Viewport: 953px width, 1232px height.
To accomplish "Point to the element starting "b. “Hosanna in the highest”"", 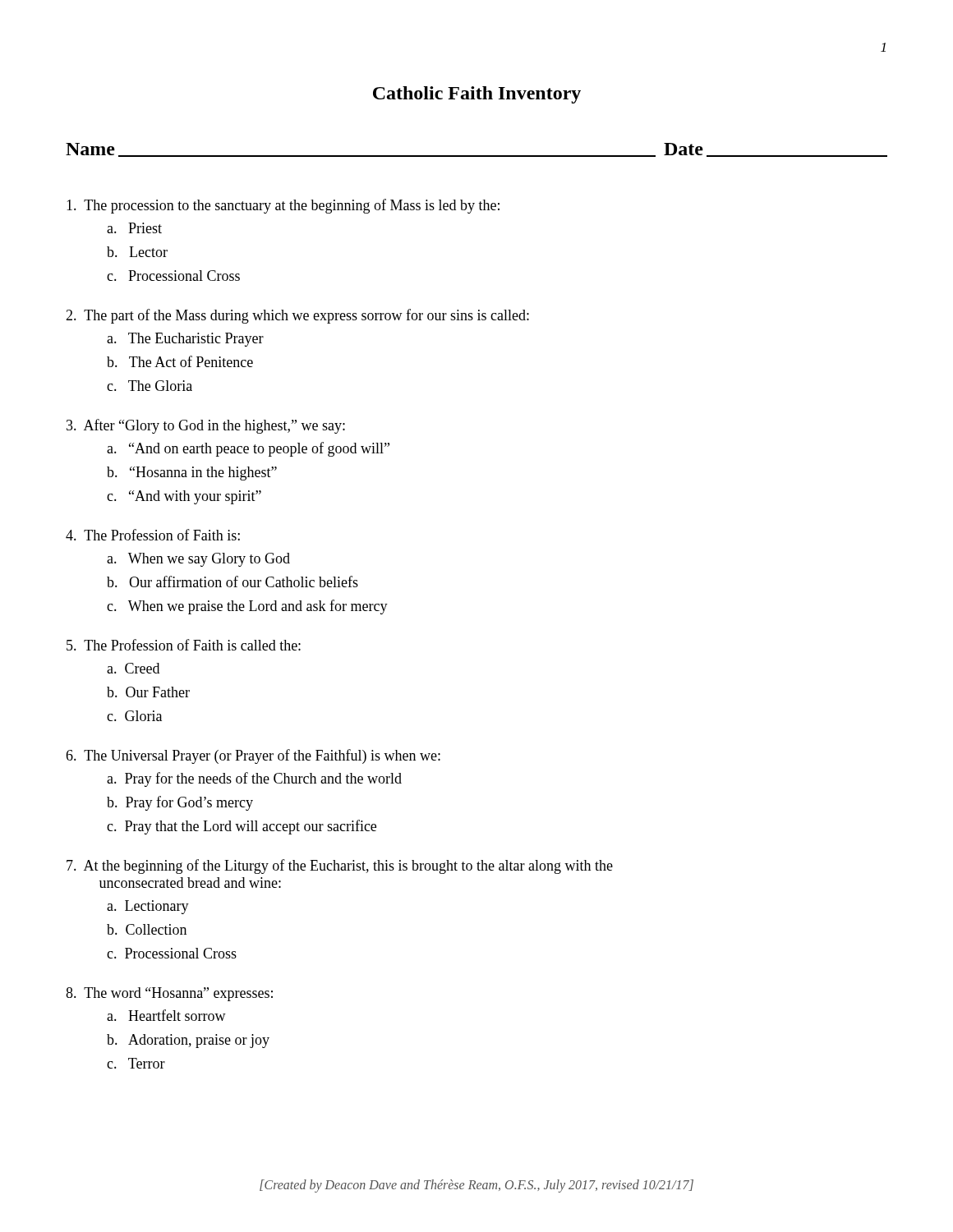I will tap(192, 472).
